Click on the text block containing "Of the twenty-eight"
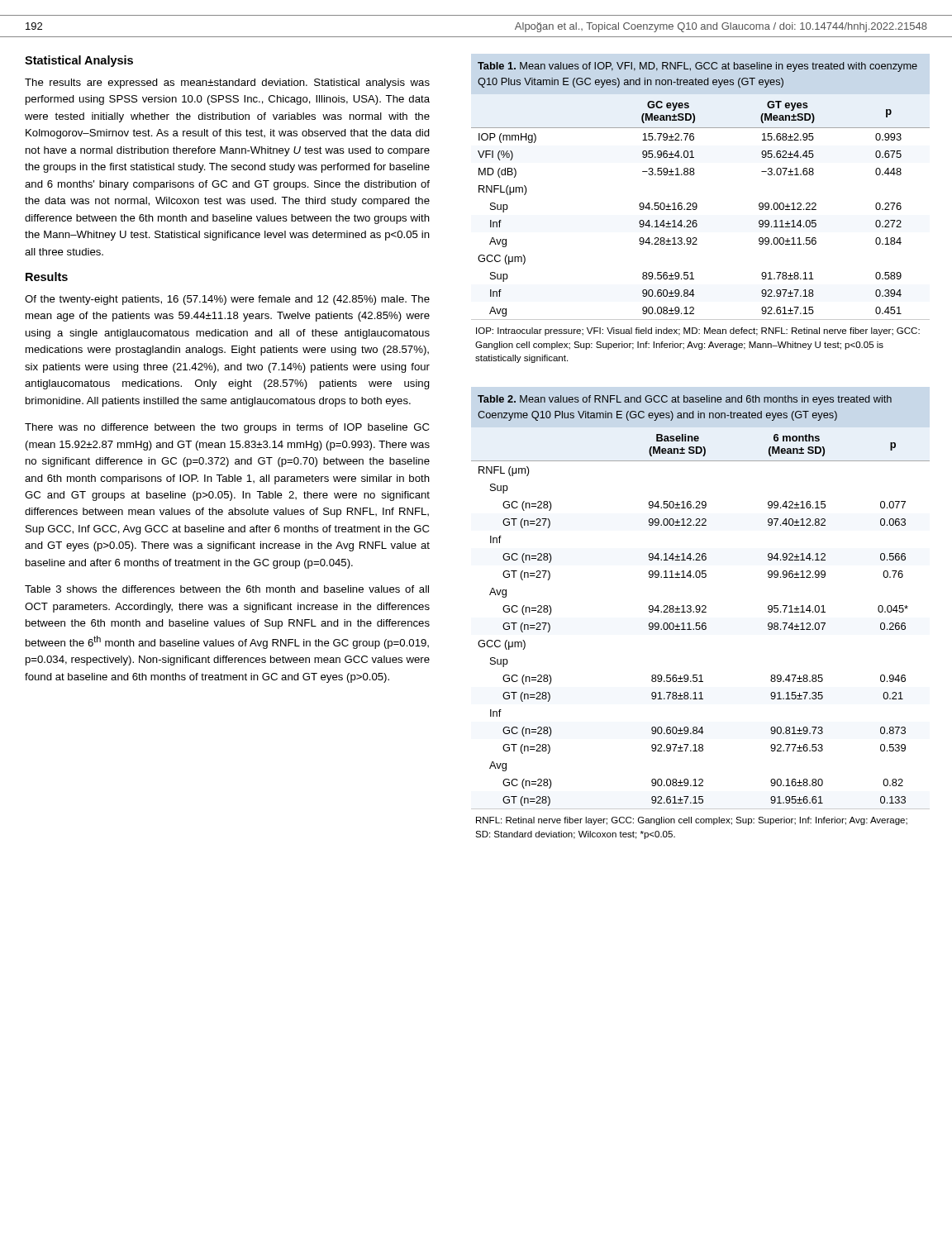This screenshot has height=1240, width=952. (227, 350)
